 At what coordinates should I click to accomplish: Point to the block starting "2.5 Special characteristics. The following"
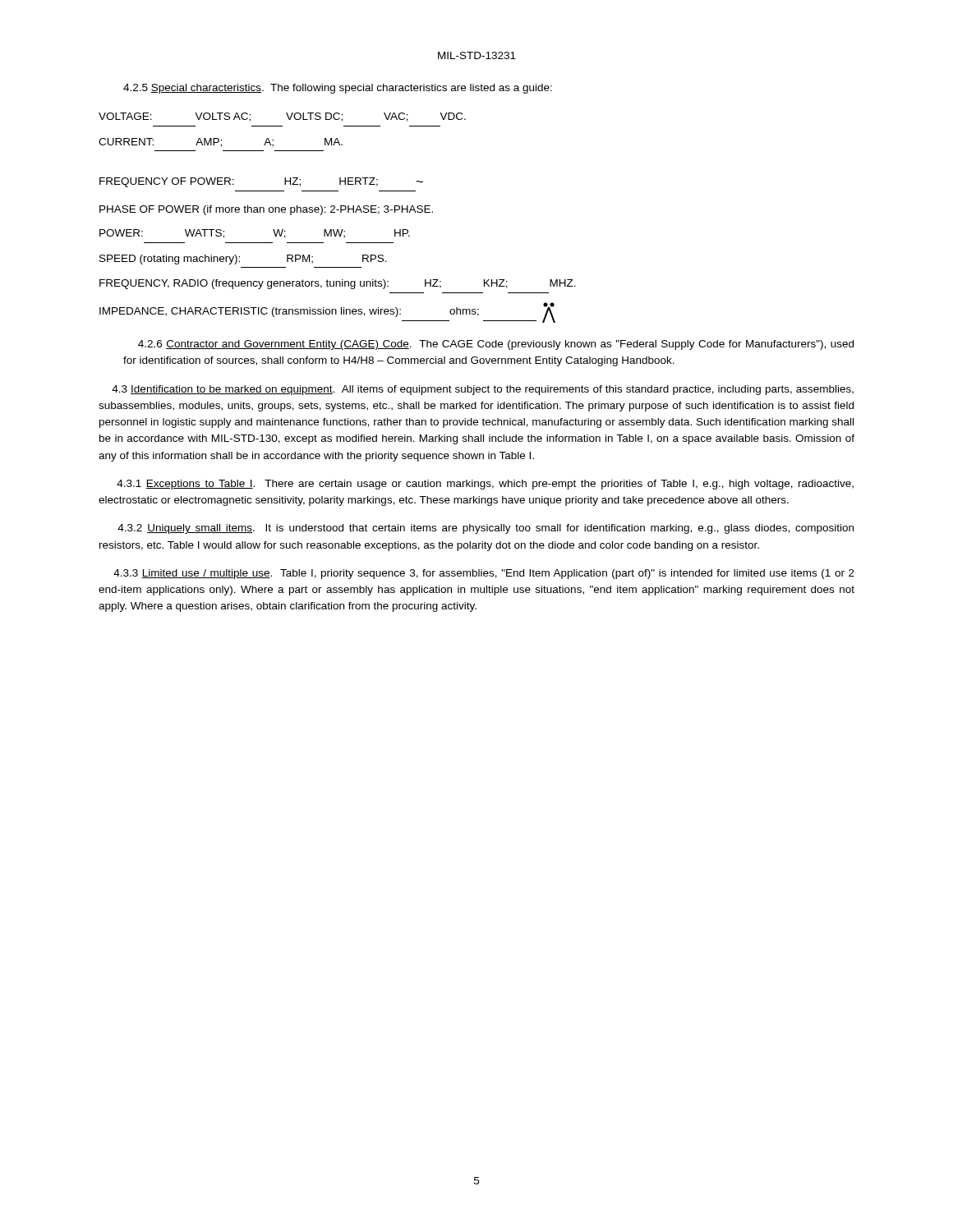(x=338, y=87)
